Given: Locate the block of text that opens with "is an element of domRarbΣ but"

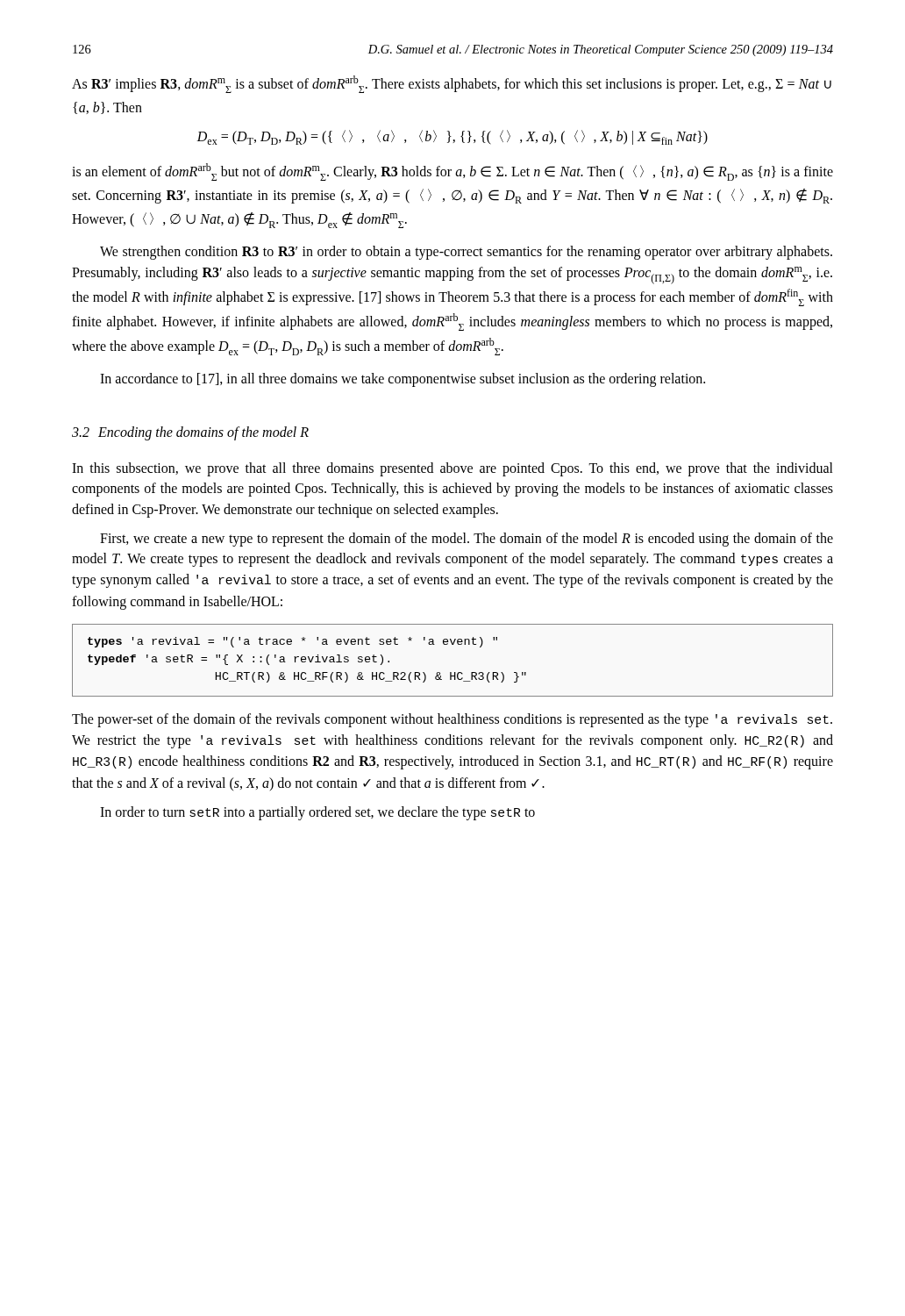Looking at the screenshot, I should (452, 196).
